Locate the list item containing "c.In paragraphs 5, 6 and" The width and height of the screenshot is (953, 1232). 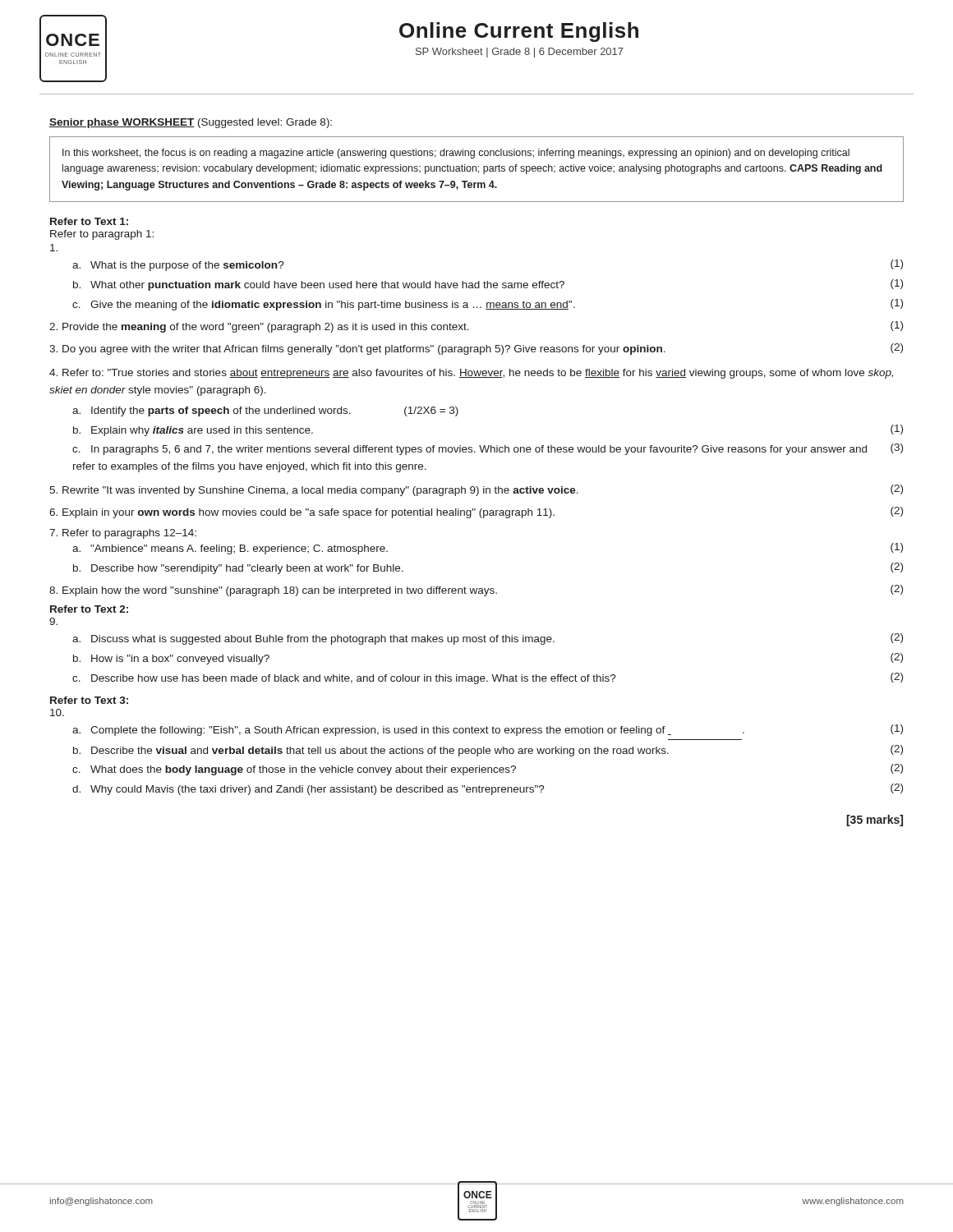[488, 459]
